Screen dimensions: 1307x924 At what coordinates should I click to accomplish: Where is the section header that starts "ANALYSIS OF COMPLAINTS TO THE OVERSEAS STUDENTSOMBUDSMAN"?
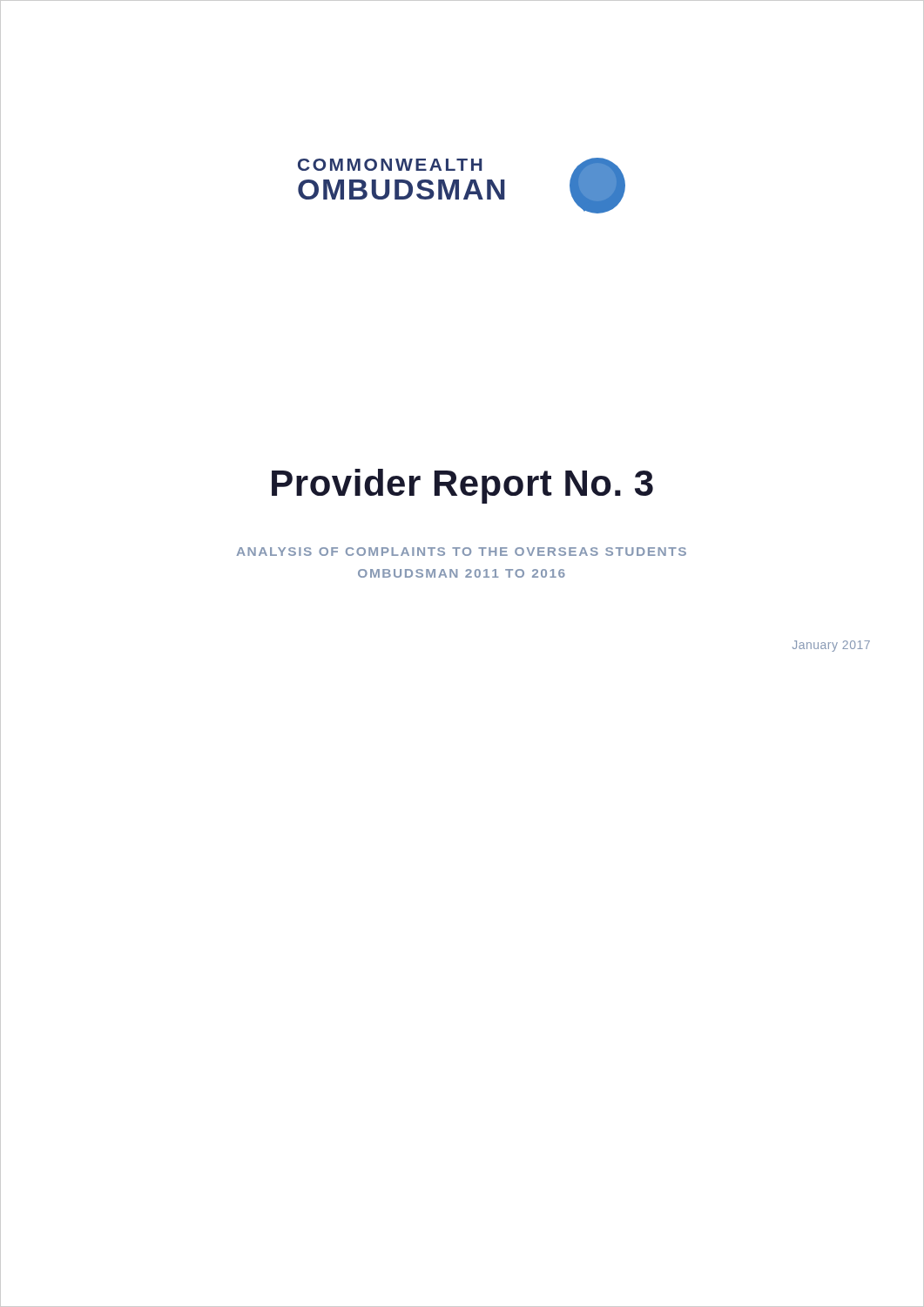tap(462, 563)
